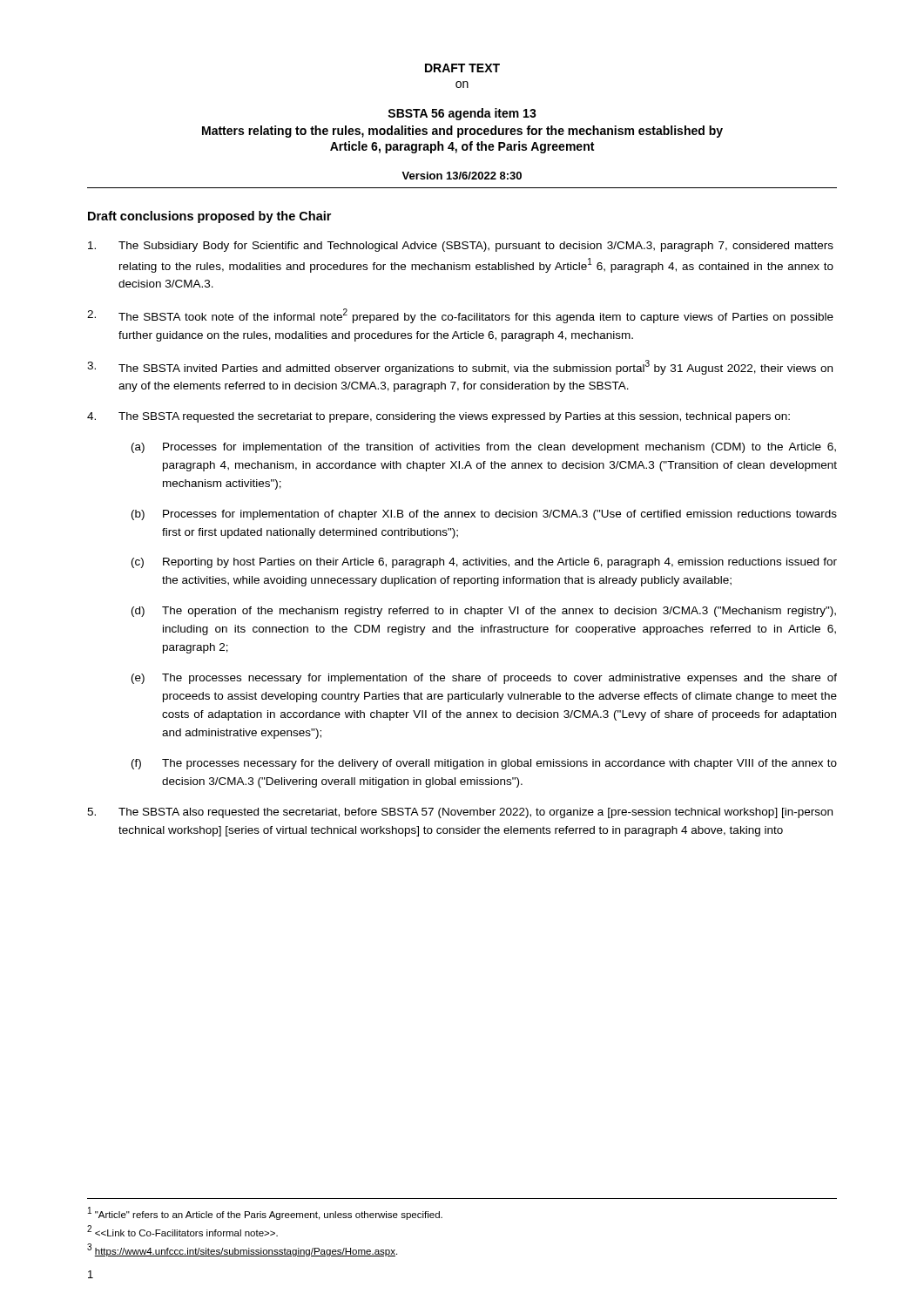Click the passage that begins "(e) The processes necessary for implementation of the"
This screenshot has width=924, height=1307.
click(484, 706)
